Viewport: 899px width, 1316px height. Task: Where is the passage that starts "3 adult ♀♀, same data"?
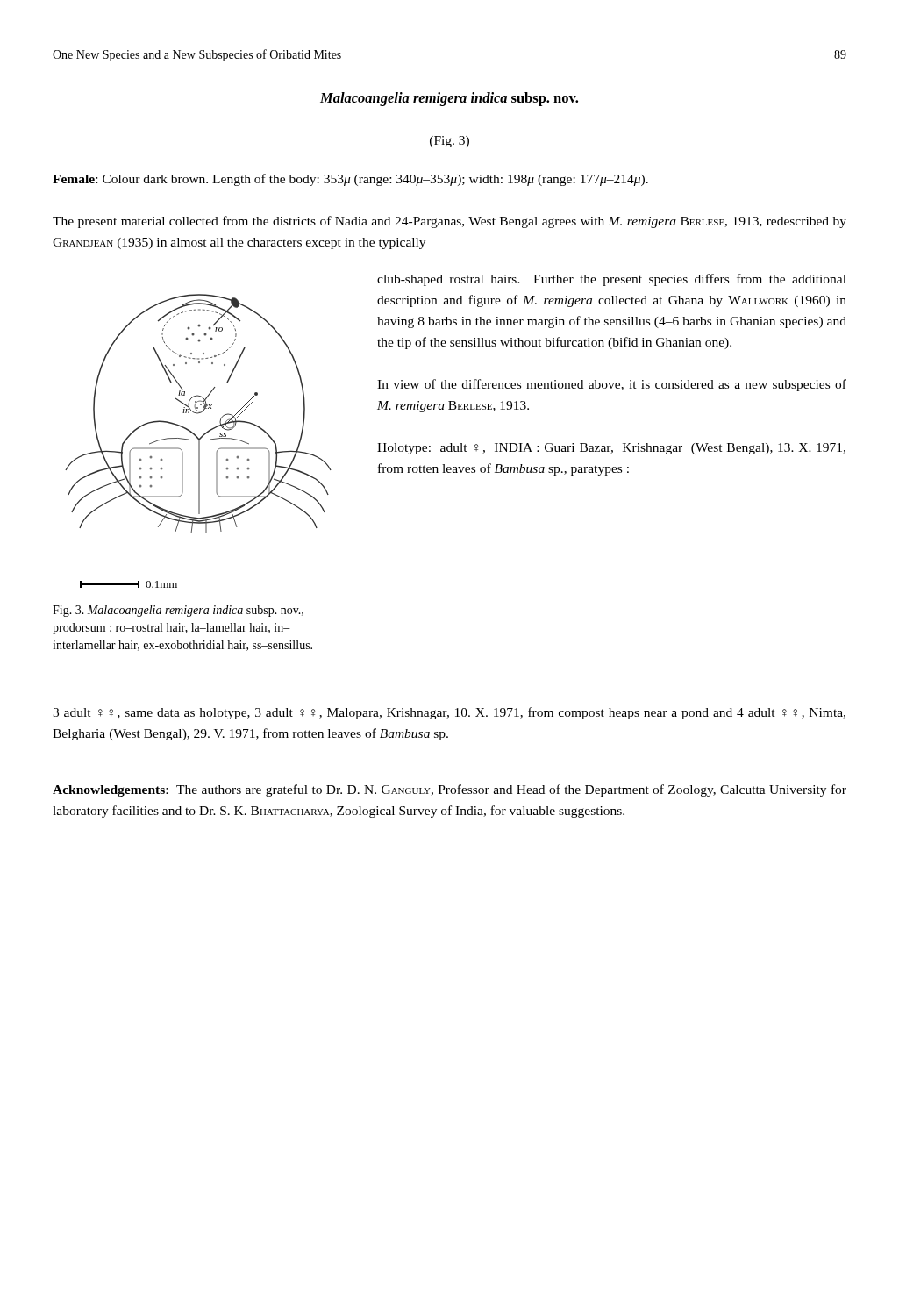coord(450,722)
